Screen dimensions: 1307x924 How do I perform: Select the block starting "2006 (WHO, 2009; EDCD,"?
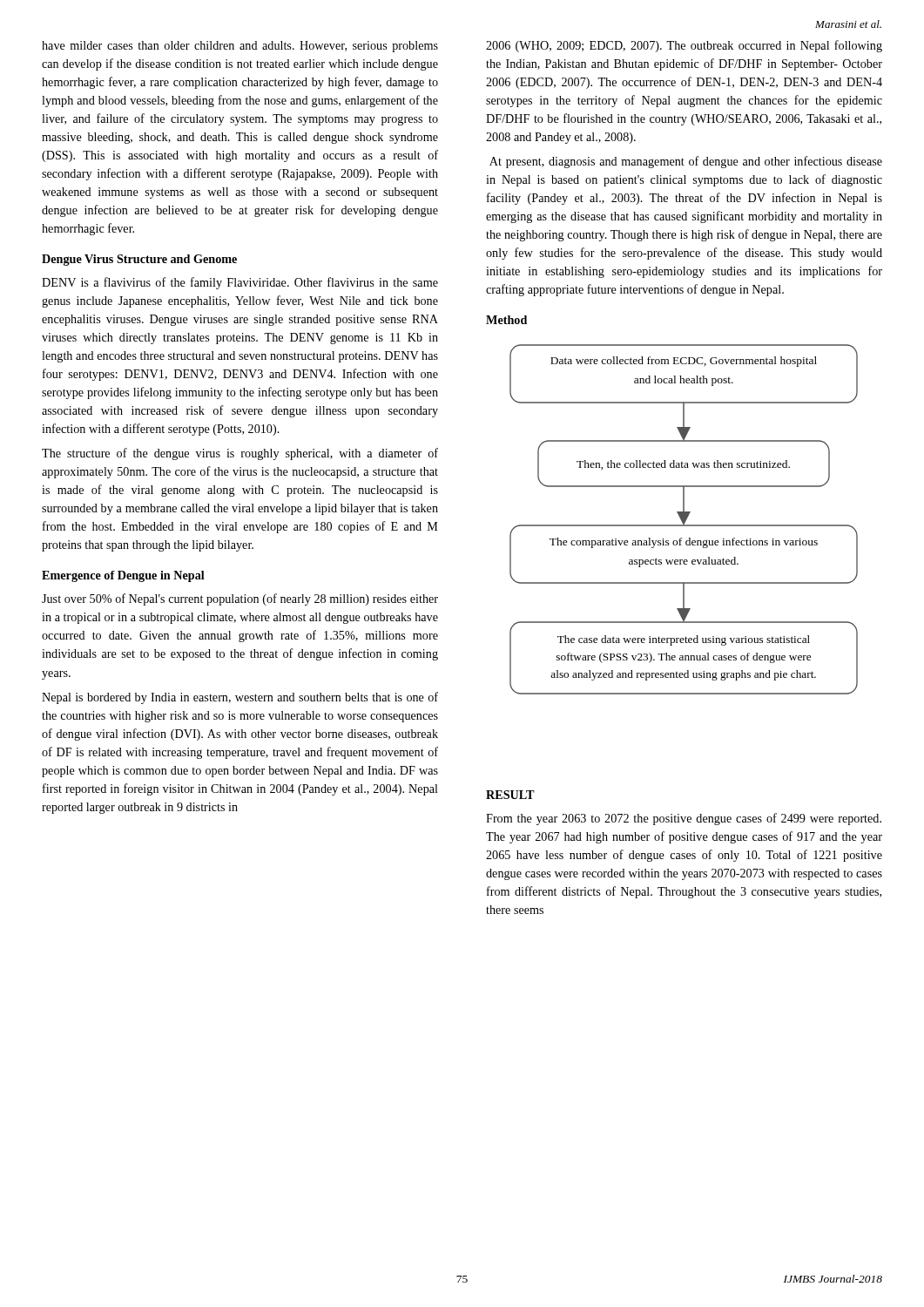coord(684,168)
